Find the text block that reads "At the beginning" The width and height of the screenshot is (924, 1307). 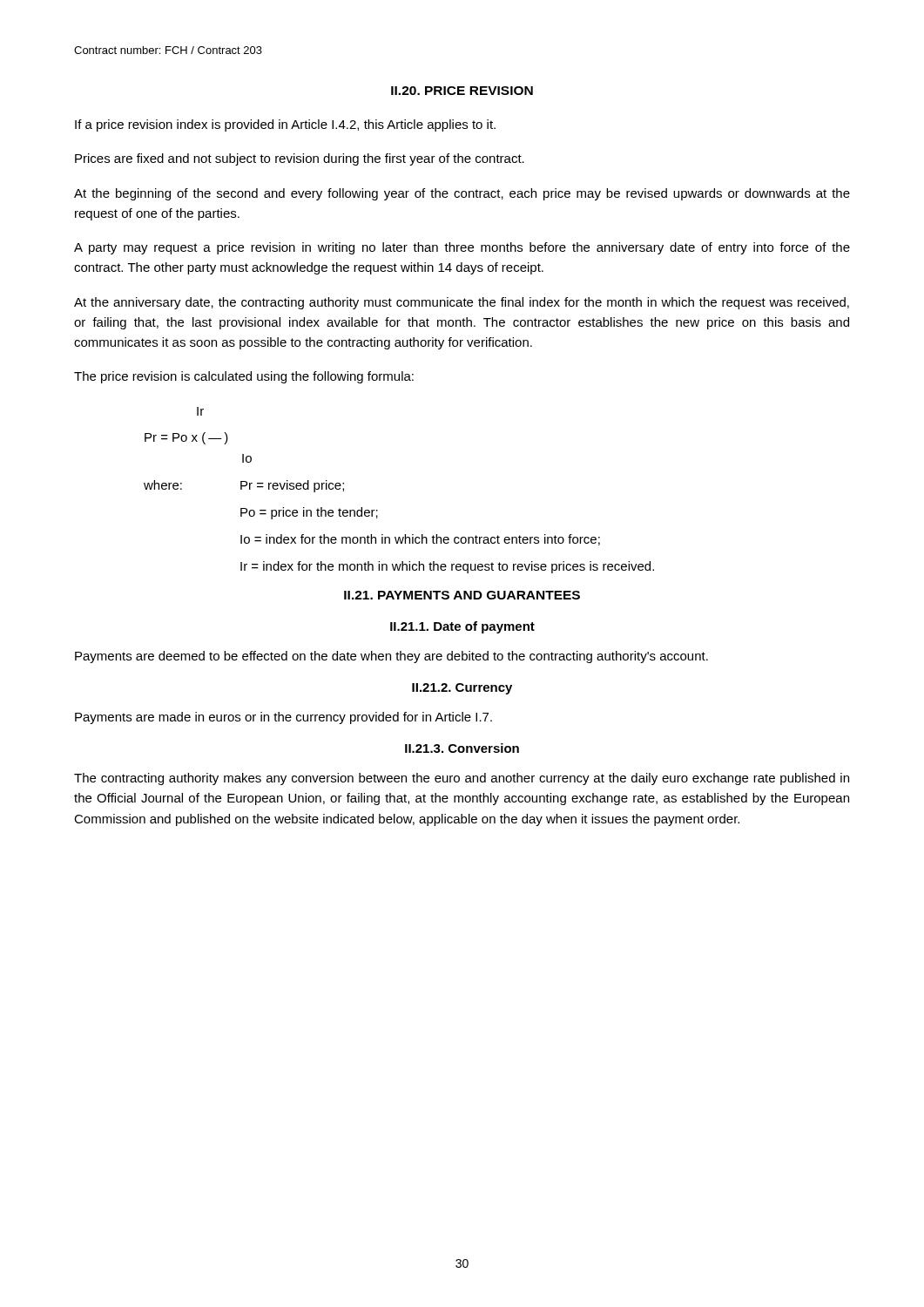pos(462,203)
